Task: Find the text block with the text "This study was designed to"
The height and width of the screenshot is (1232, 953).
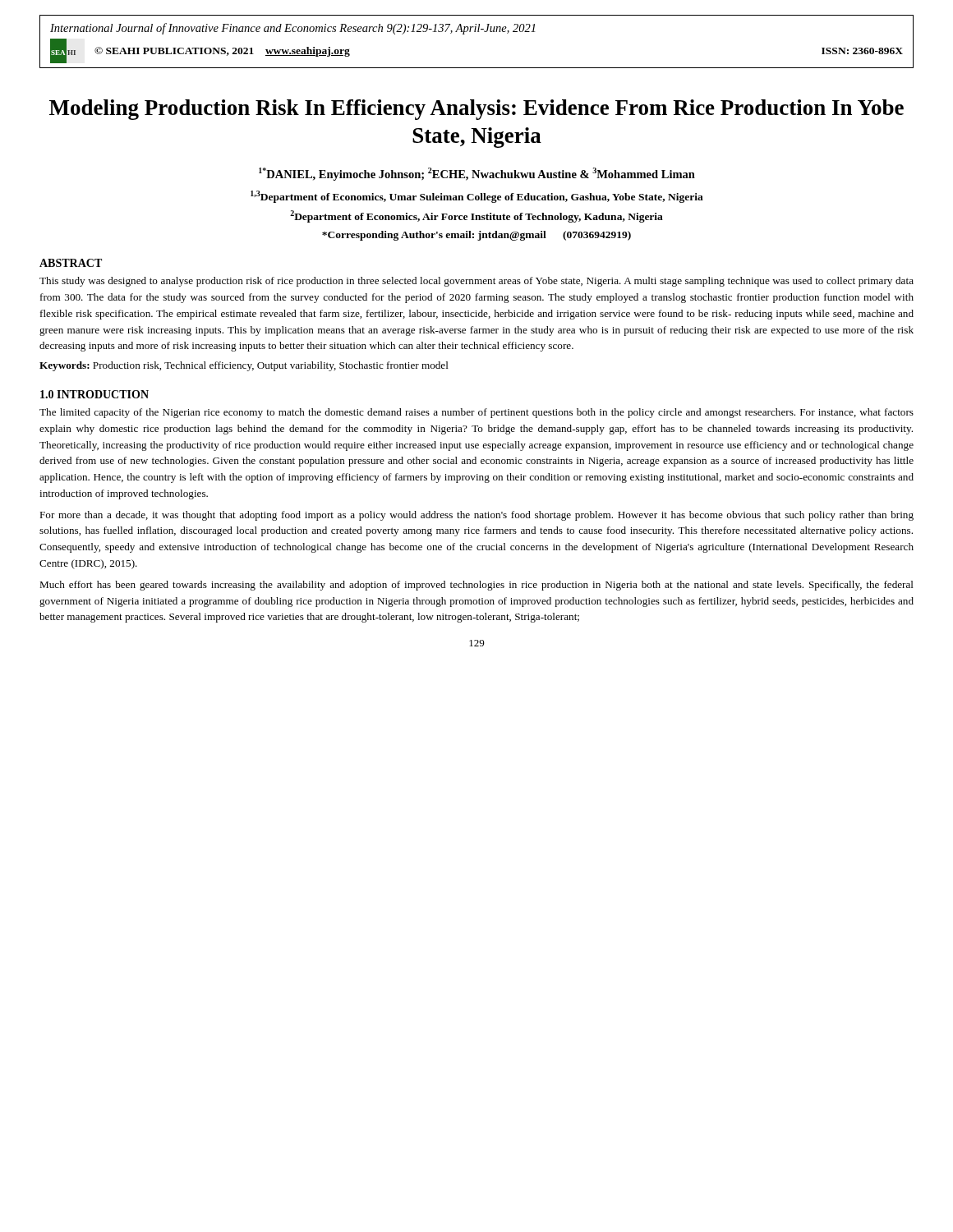Action: coord(476,313)
